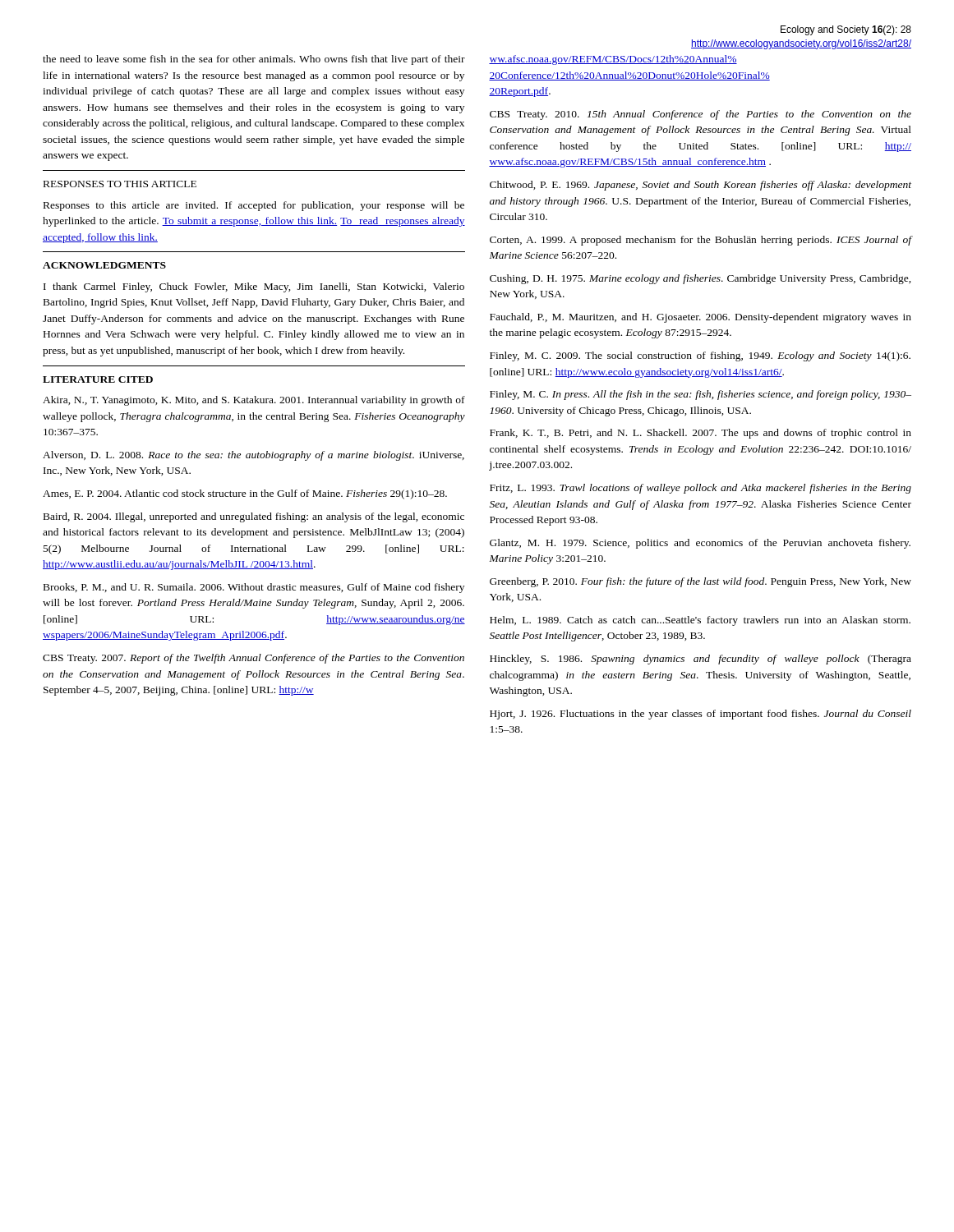Image resolution: width=954 pixels, height=1232 pixels.
Task: Click the passage that begins "Hjort, J. 1926. Fluctuations"
Action: click(x=700, y=721)
